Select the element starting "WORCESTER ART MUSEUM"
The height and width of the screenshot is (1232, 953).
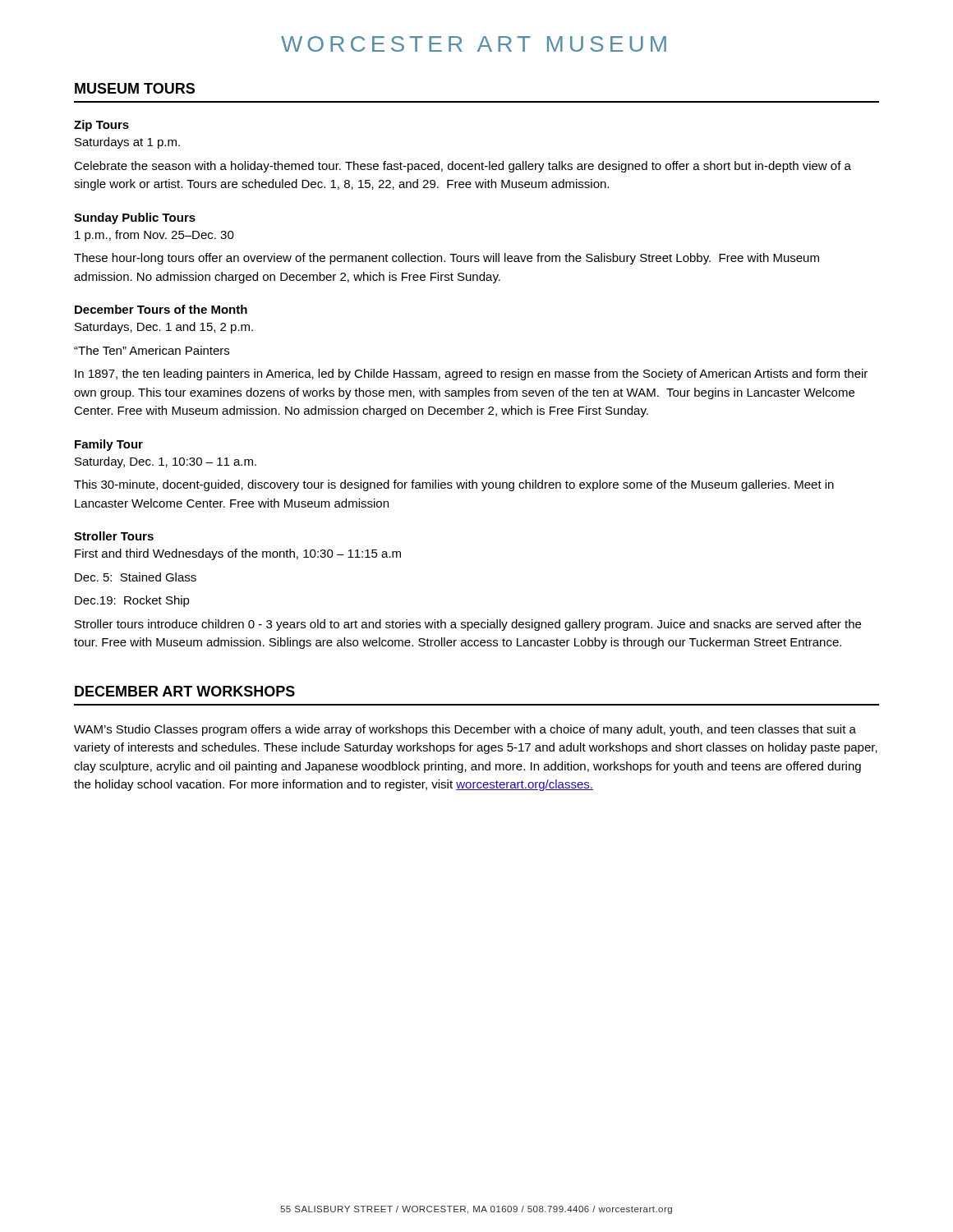tap(476, 44)
